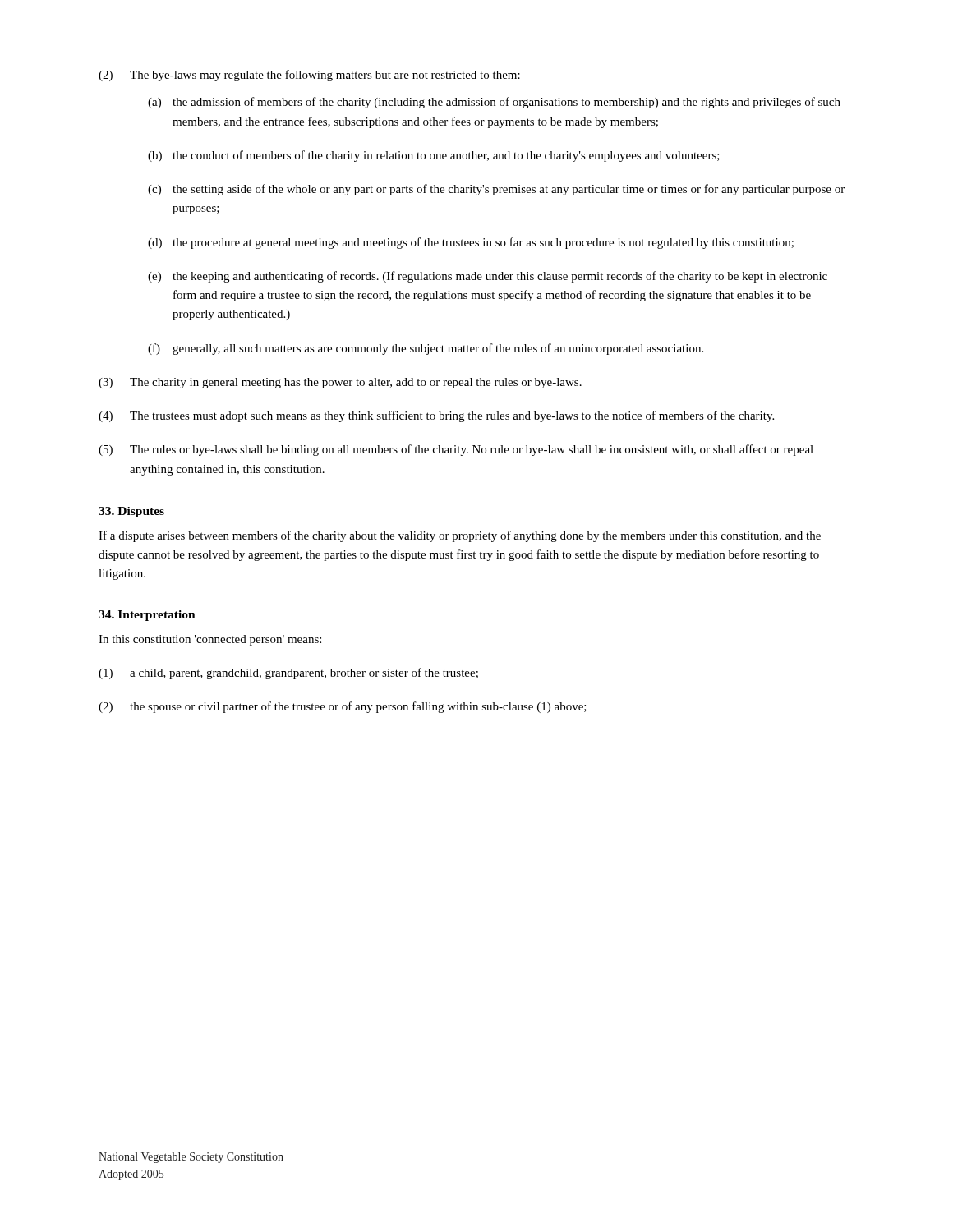This screenshot has width=953, height=1232.
Task: Find the list item containing "(c) the setting aside of the"
Action: click(501, 199)
